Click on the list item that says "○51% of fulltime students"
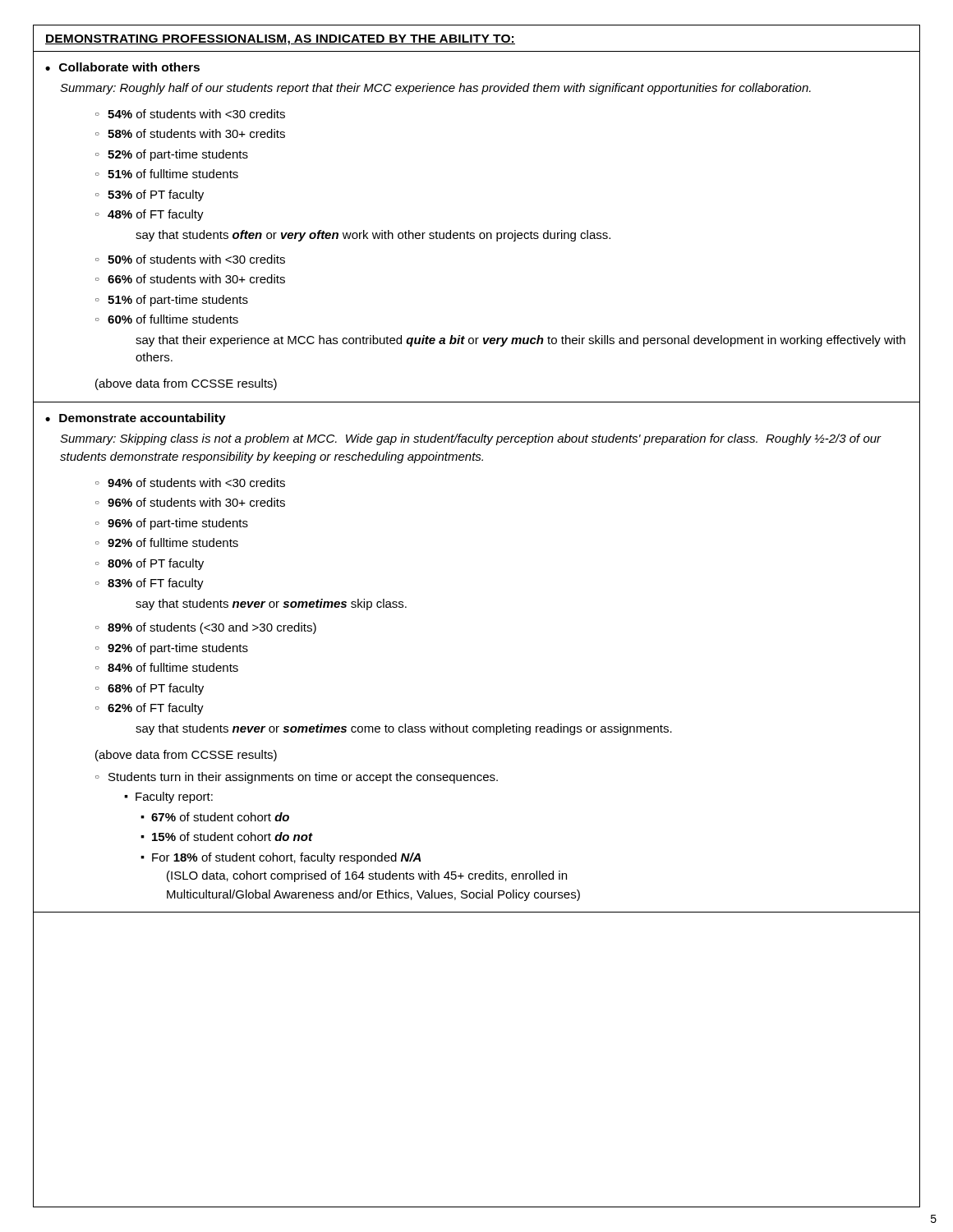The height and width of the screenshot is (1232, 953). click(167, 174)
